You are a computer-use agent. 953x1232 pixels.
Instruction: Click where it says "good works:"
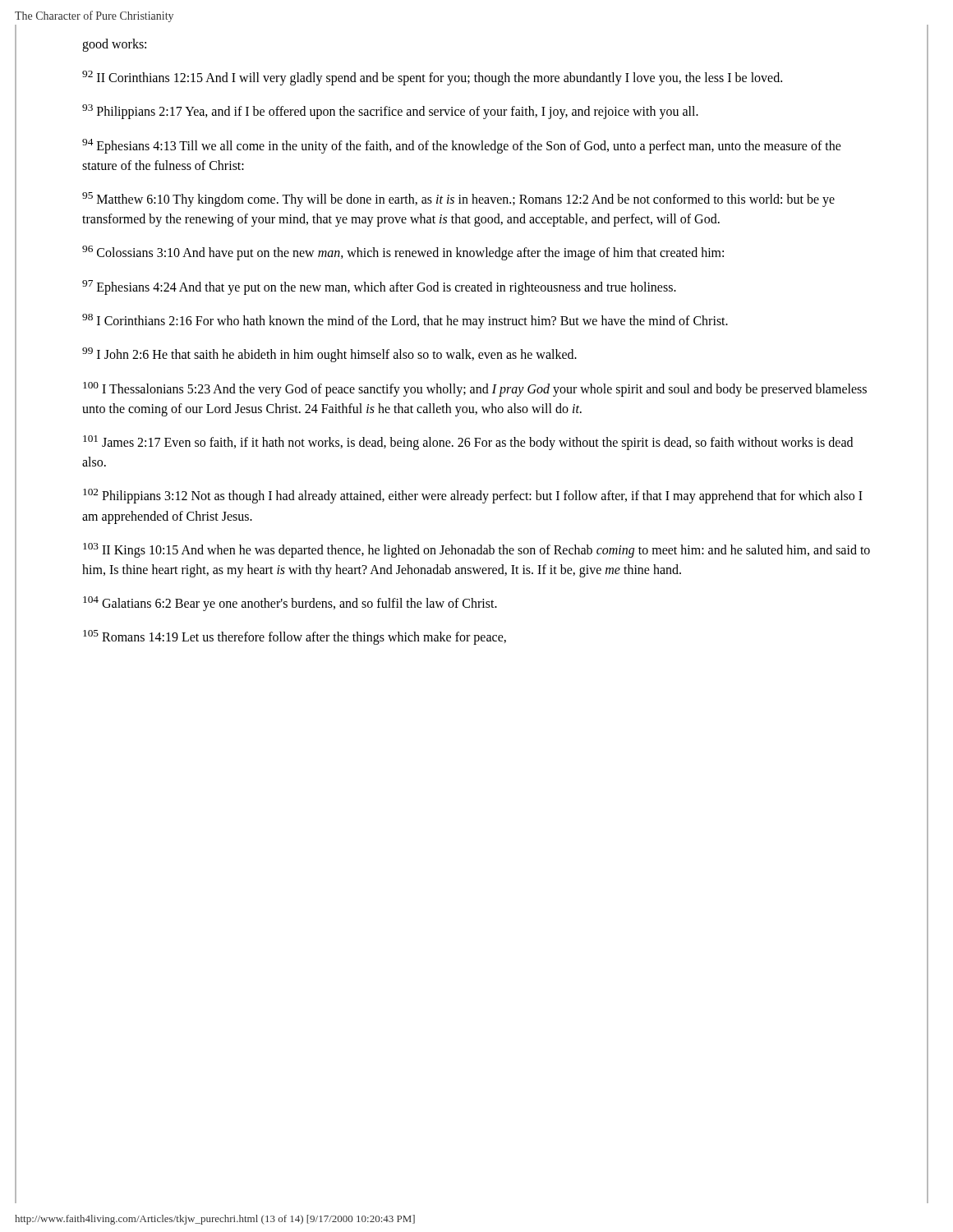point(115,44)
